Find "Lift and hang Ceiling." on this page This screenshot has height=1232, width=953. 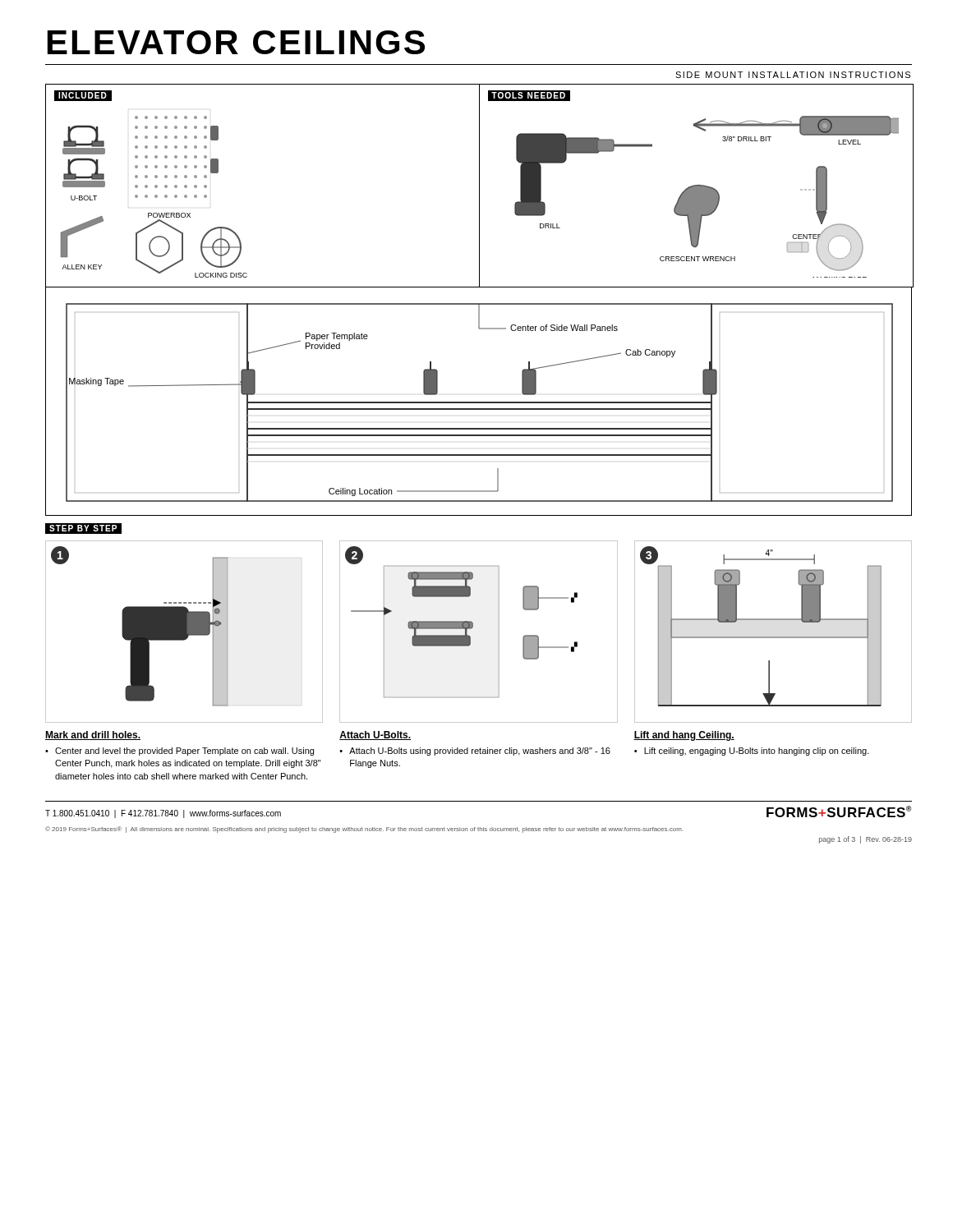pyautogui.click(x=684, y=735)
